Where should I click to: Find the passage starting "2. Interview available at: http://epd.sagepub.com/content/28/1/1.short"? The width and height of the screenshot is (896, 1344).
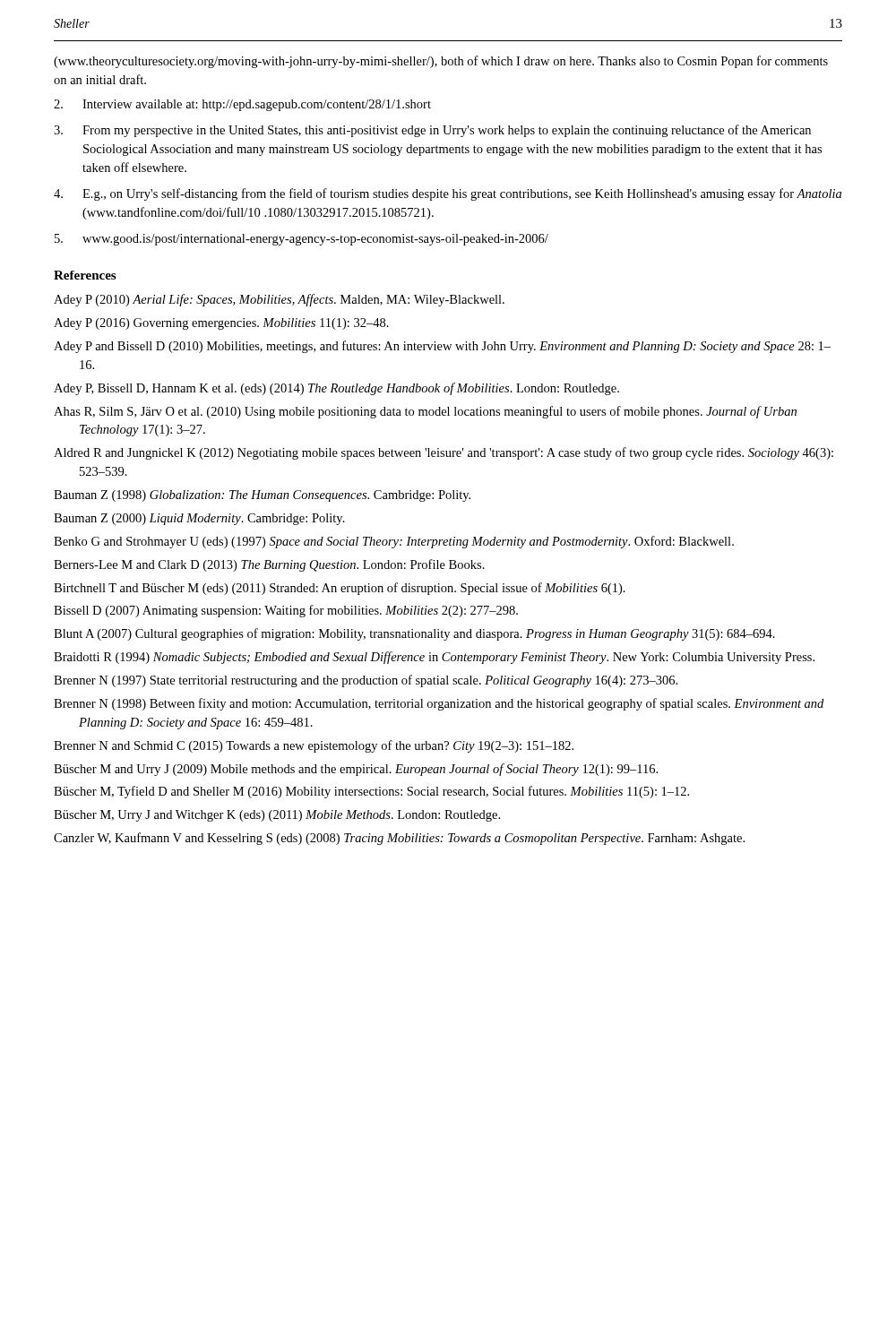point(242,105)
